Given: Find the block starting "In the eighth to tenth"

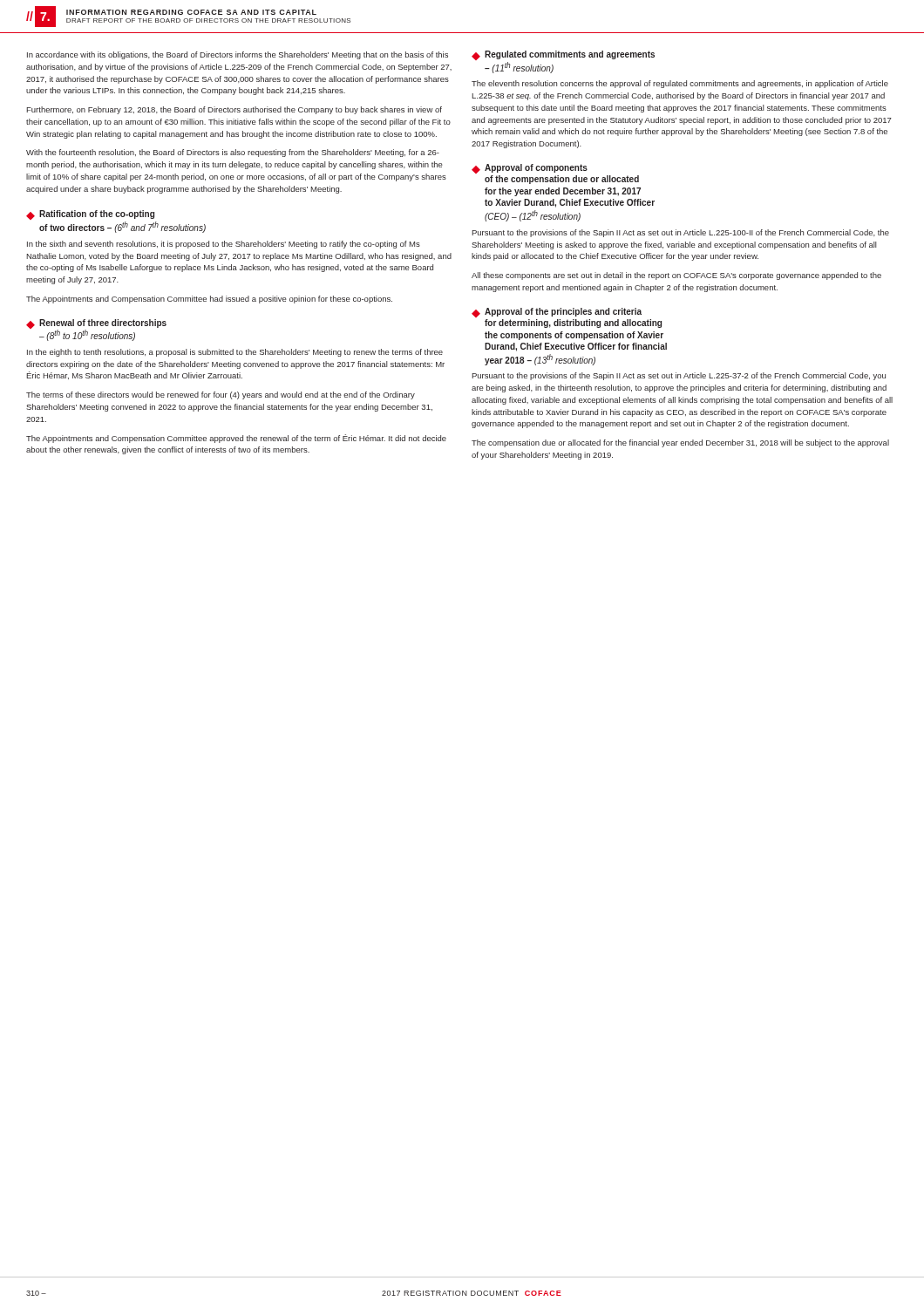Looking at the screenshot, I should 239,364.
